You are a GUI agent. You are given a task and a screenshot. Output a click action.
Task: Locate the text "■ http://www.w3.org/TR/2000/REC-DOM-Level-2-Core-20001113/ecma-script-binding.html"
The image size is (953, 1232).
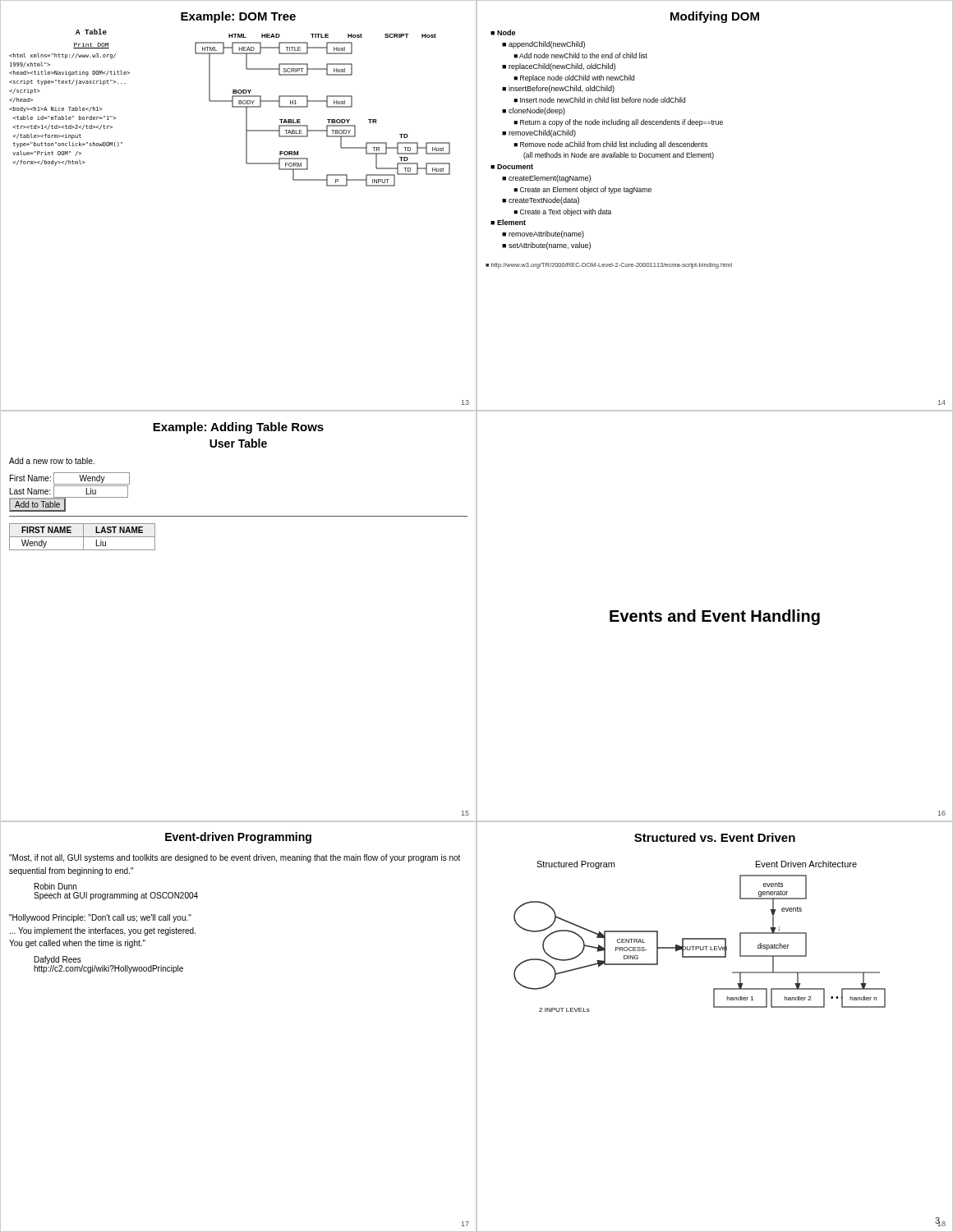click(609, 265)
